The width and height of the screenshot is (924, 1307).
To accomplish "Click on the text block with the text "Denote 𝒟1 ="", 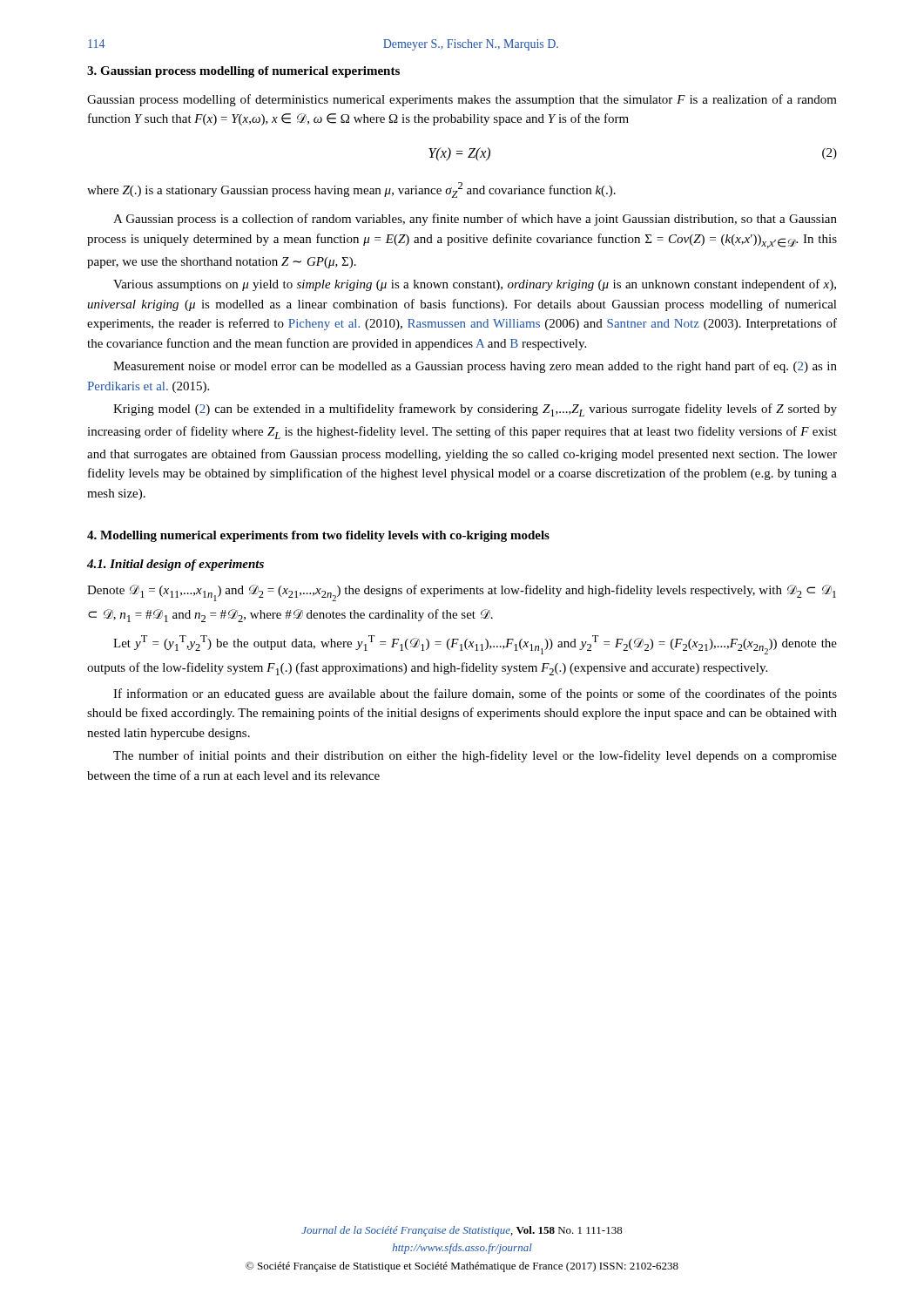I will click(462, 604).
